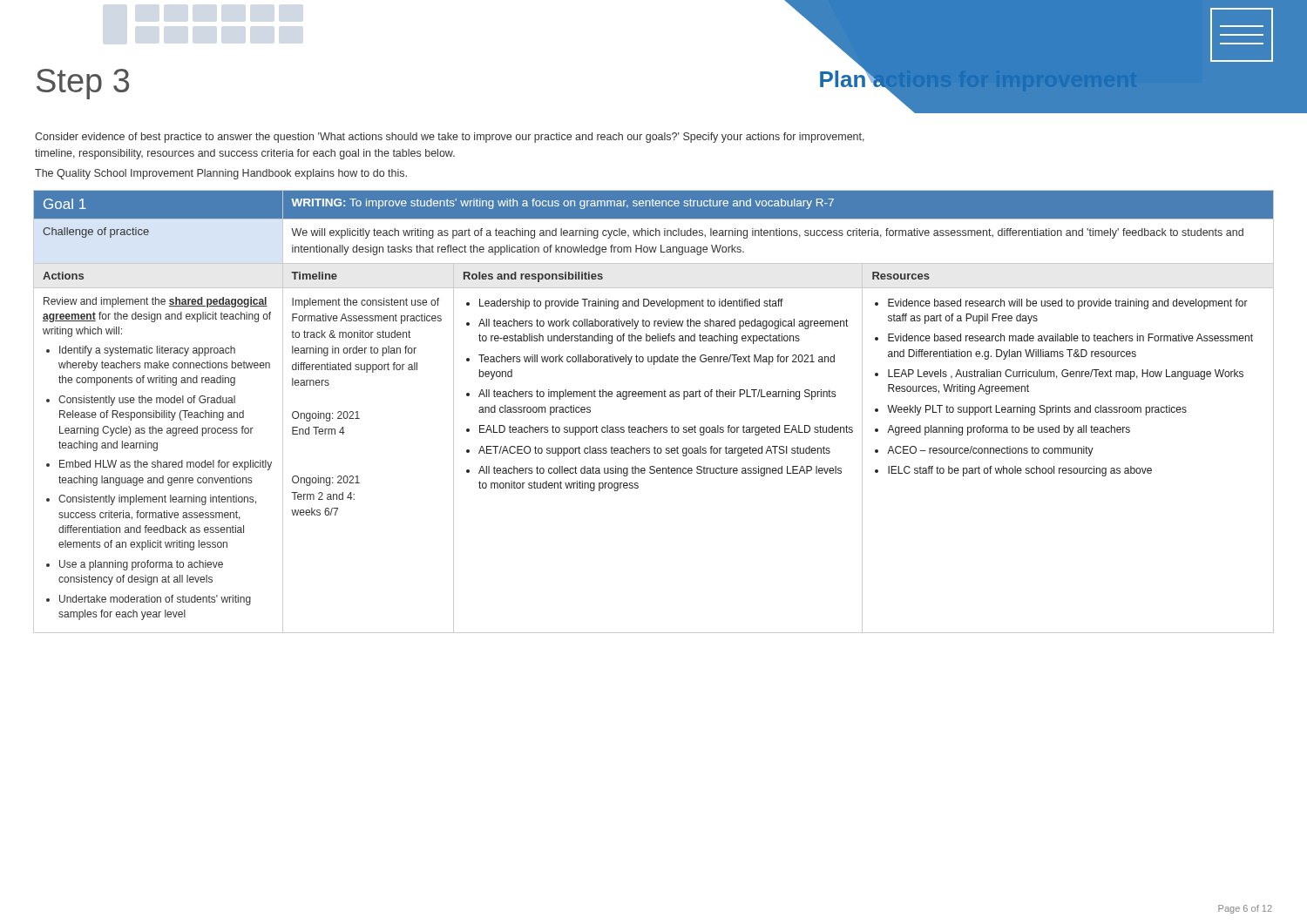Locate the table with the text "We will explicitly"
The image size is (1307, 924).
pos(654,412)
